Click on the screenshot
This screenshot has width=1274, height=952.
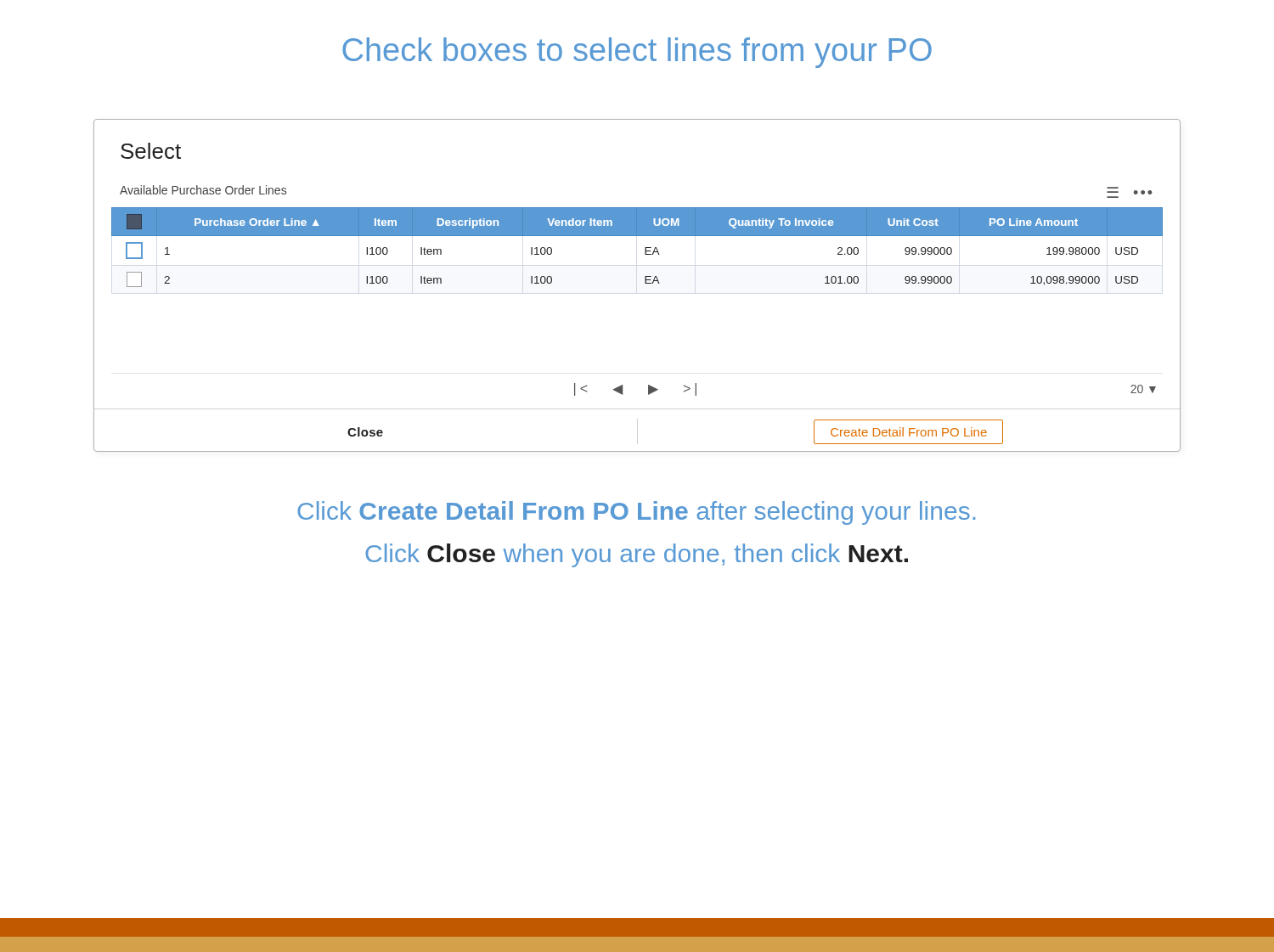point(637,285)
